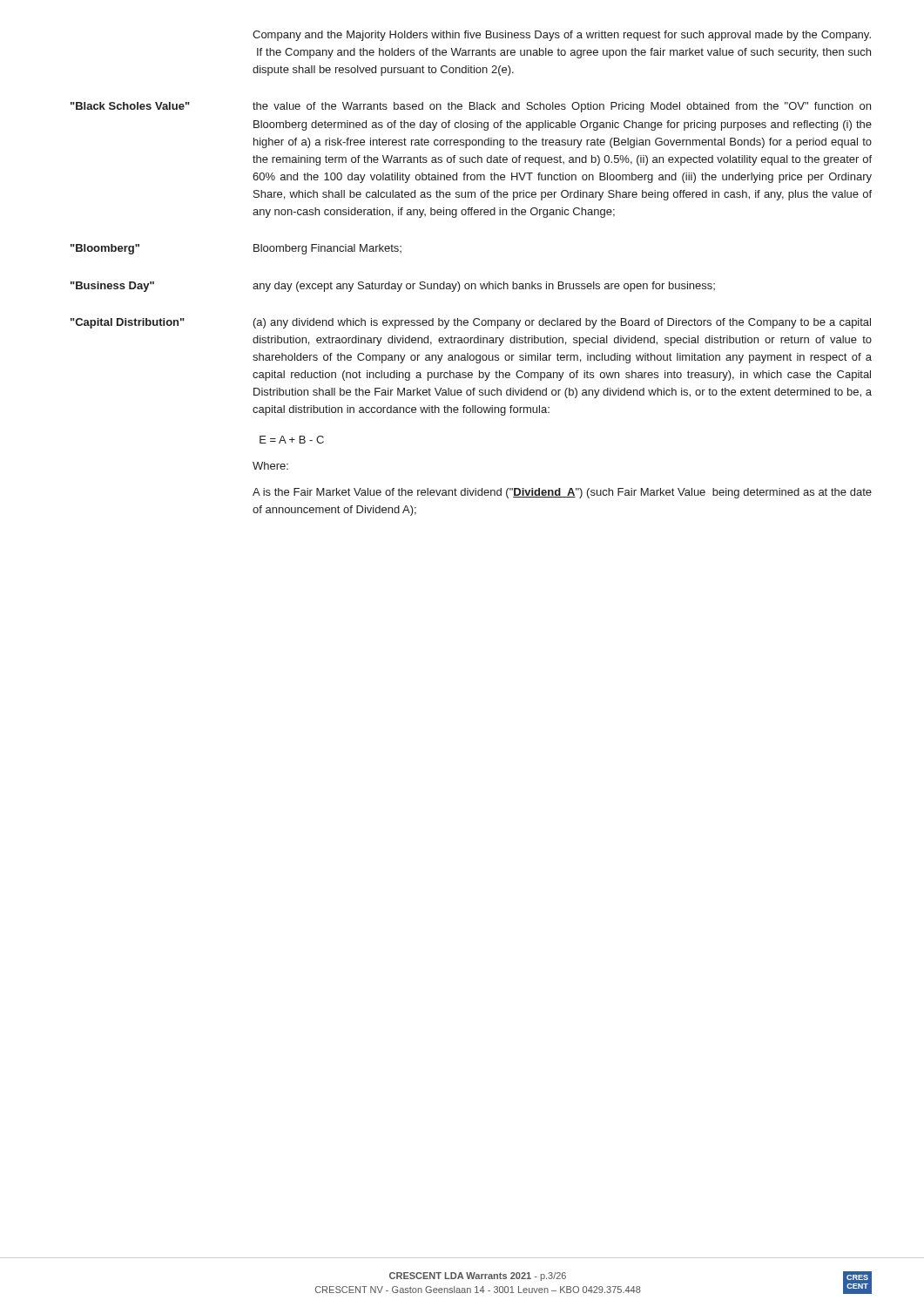Find the region starting "Company and the Majority Holders within five"
Image resolution: width=924 pixels, height=1307 pixels.
click(x=471, y=52)
